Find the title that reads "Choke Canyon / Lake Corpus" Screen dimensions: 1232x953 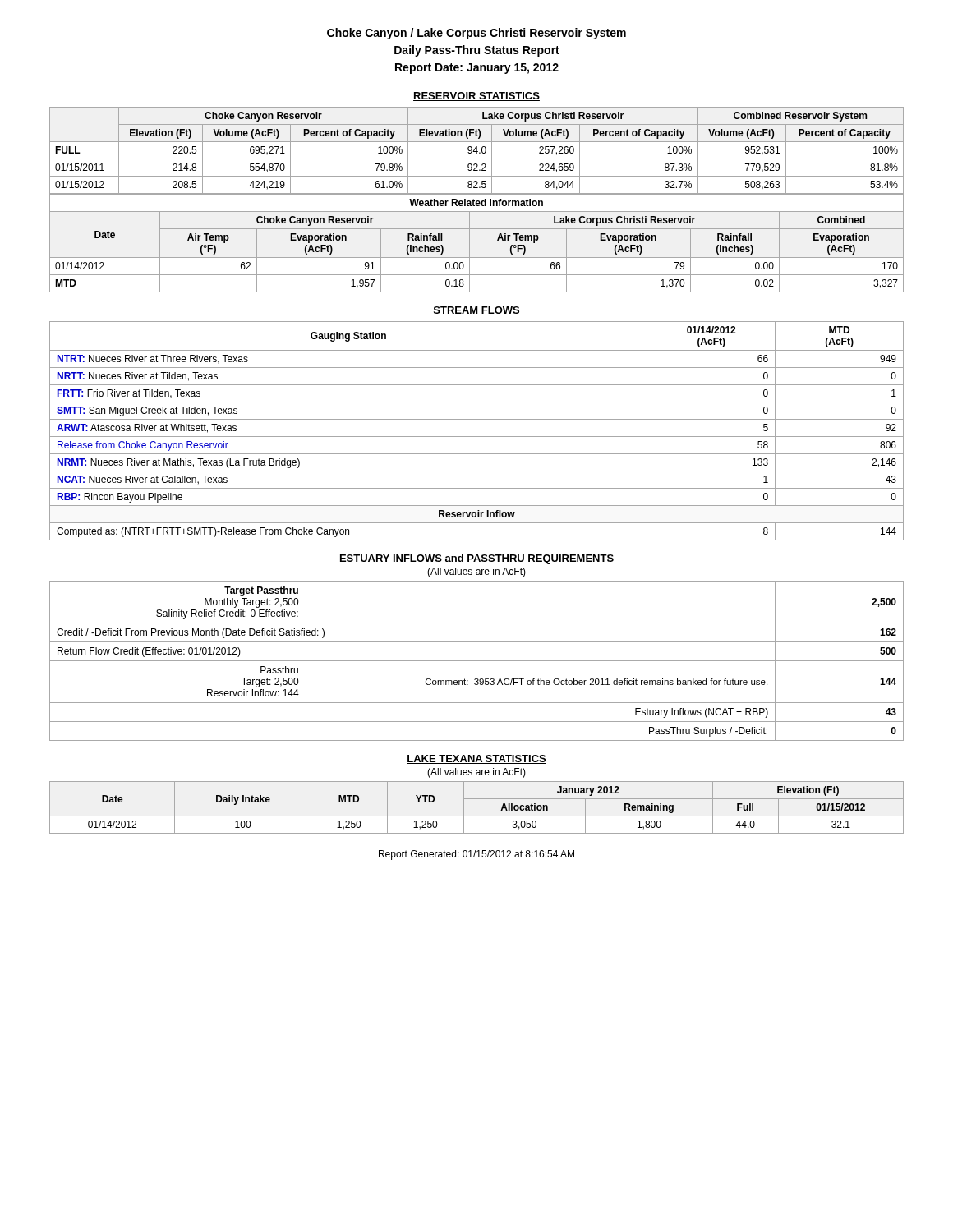[x=476, y=51]
